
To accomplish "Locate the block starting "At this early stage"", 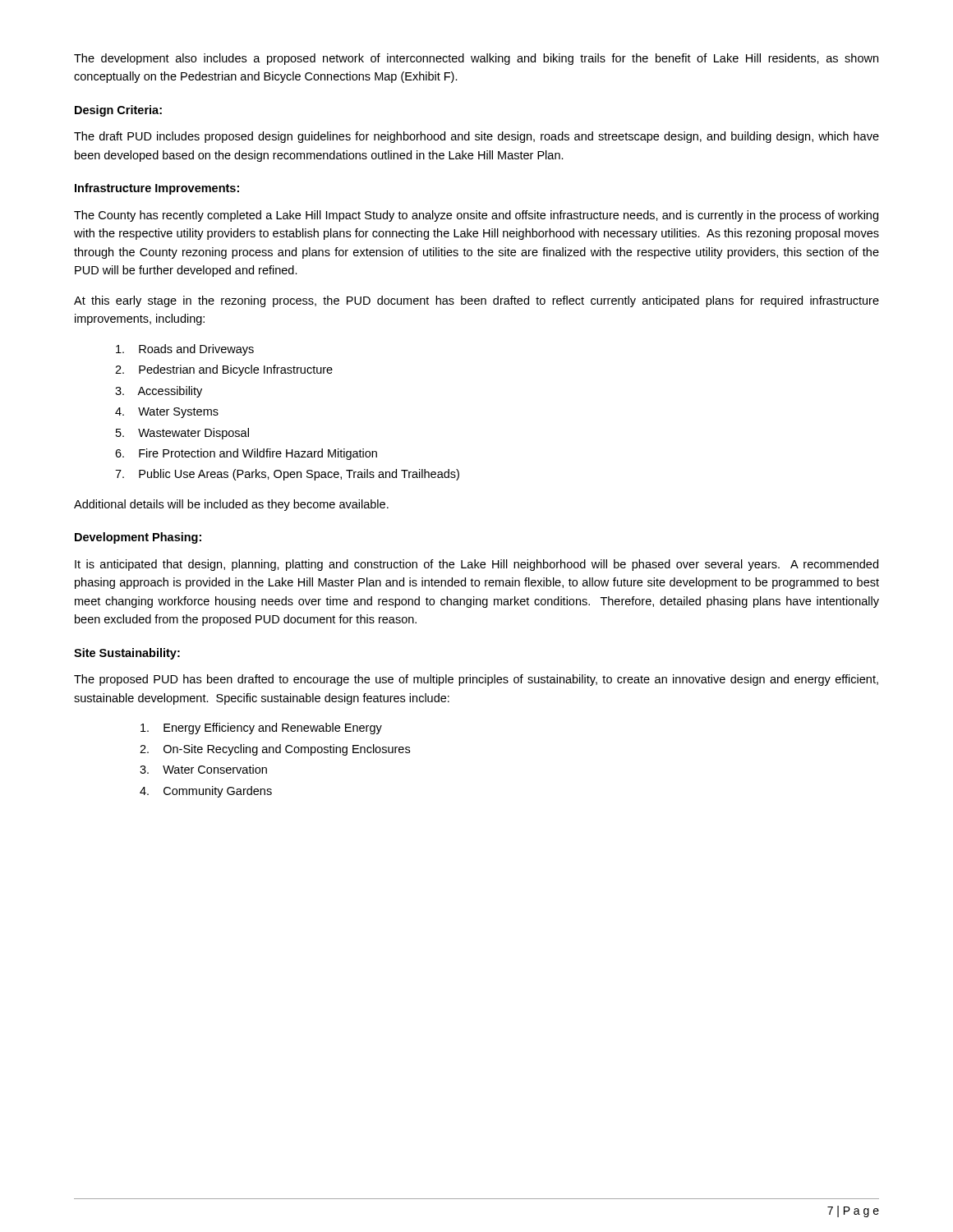I will pyautogui.click(x=476, y=310).
